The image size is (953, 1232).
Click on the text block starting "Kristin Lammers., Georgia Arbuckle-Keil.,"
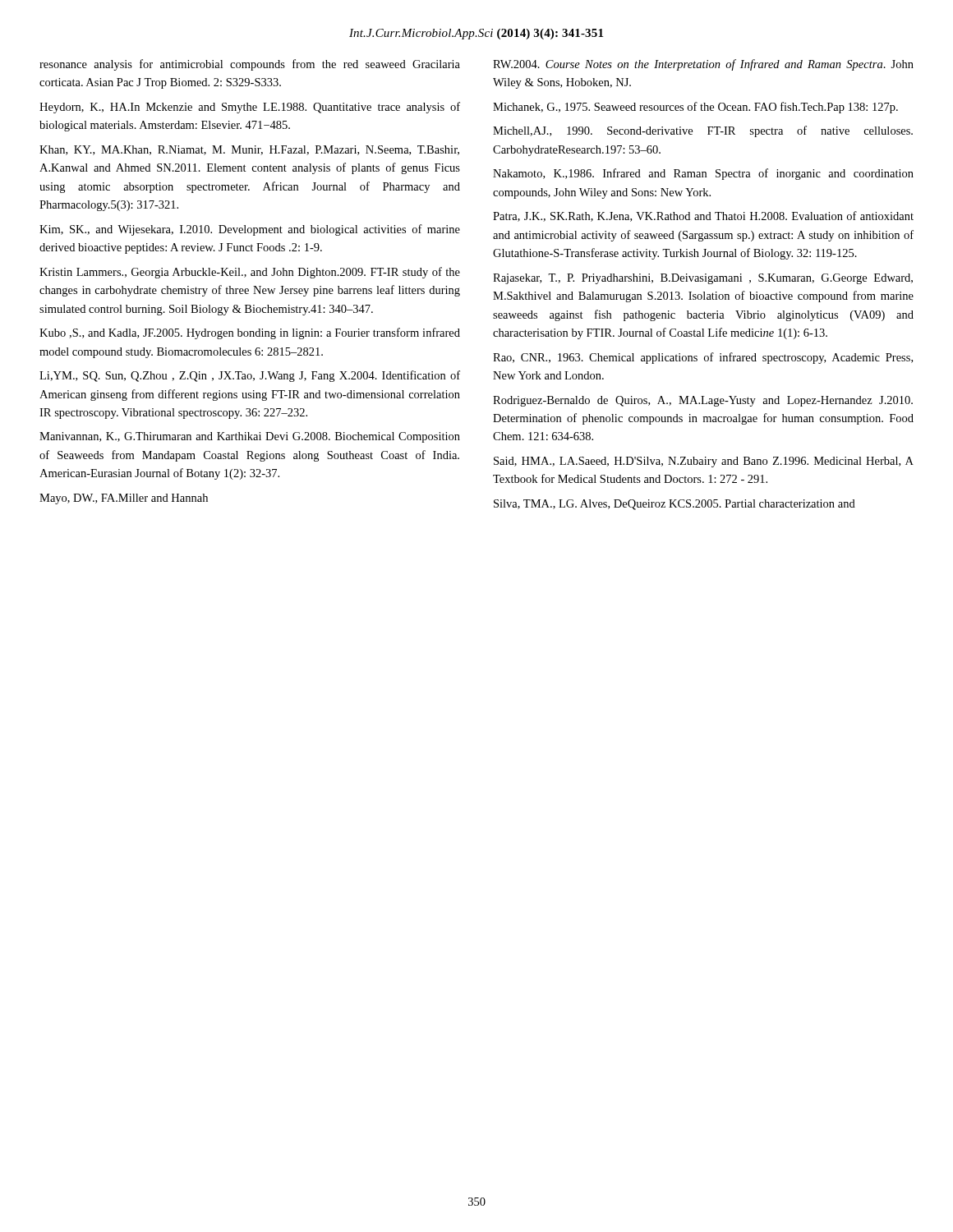(x=250, y=290)
